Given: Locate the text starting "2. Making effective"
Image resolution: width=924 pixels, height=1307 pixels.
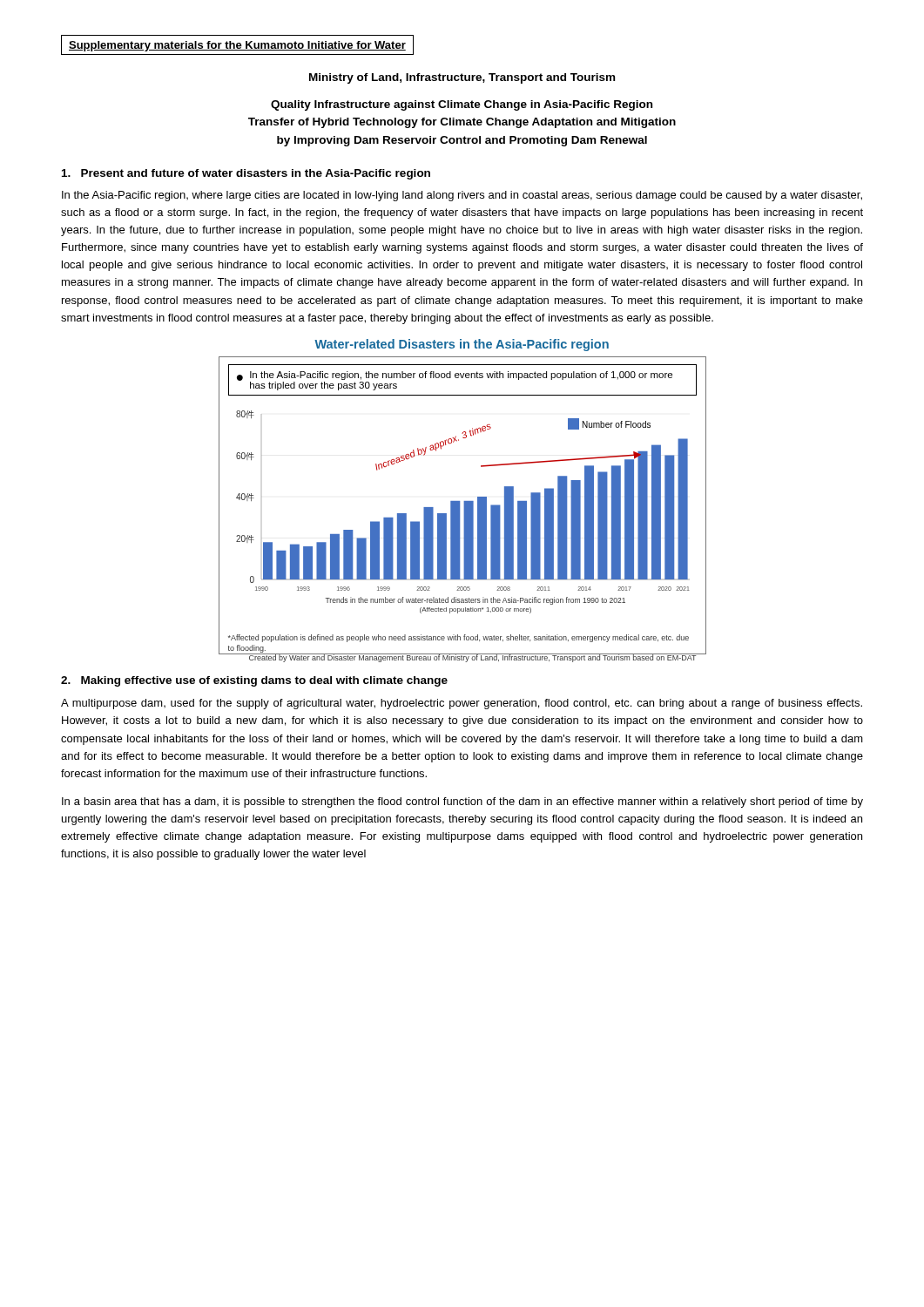Looking at the screenshot, I should tap(254, 680).
